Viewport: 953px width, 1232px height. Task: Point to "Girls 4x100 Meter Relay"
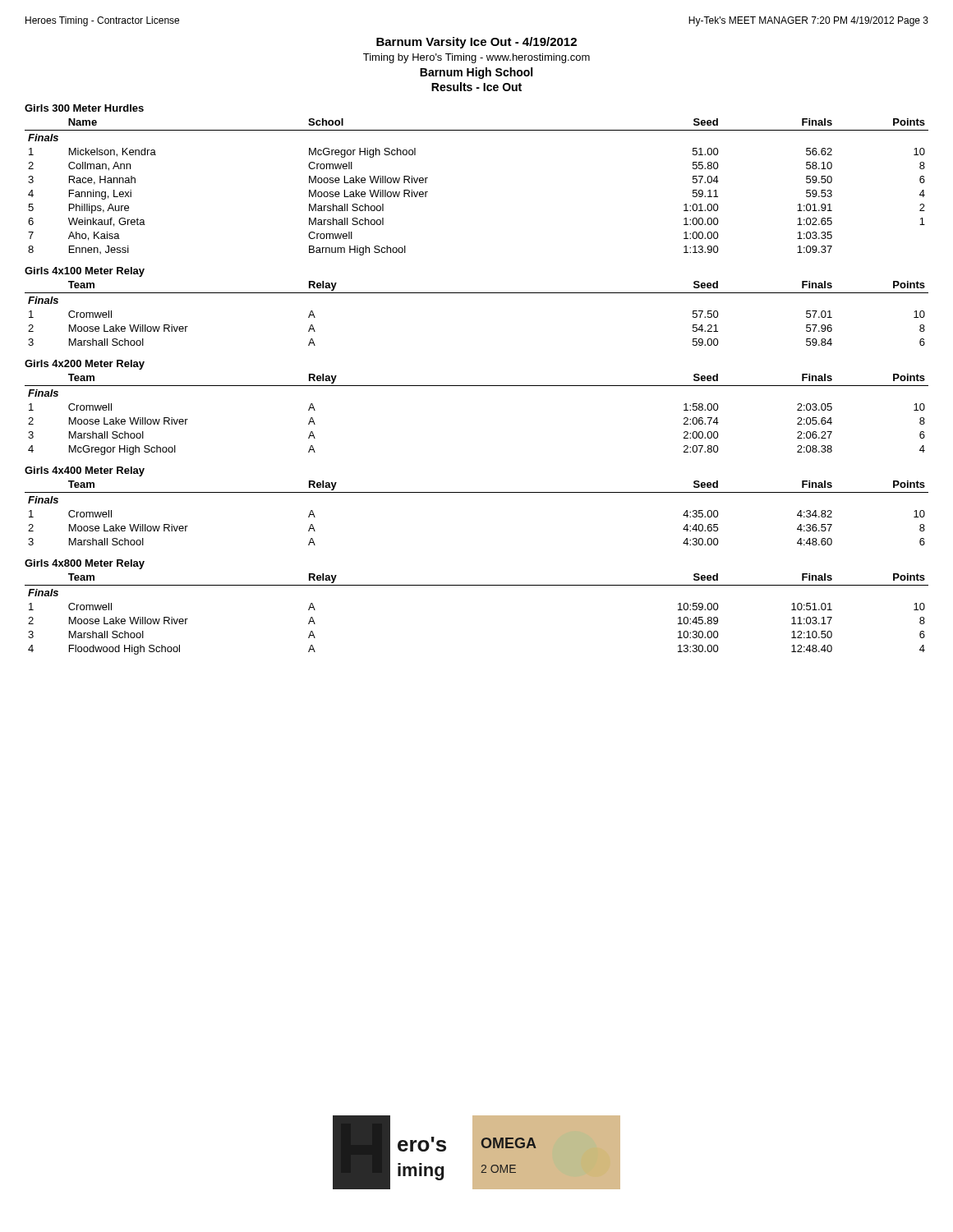(85, 271)
